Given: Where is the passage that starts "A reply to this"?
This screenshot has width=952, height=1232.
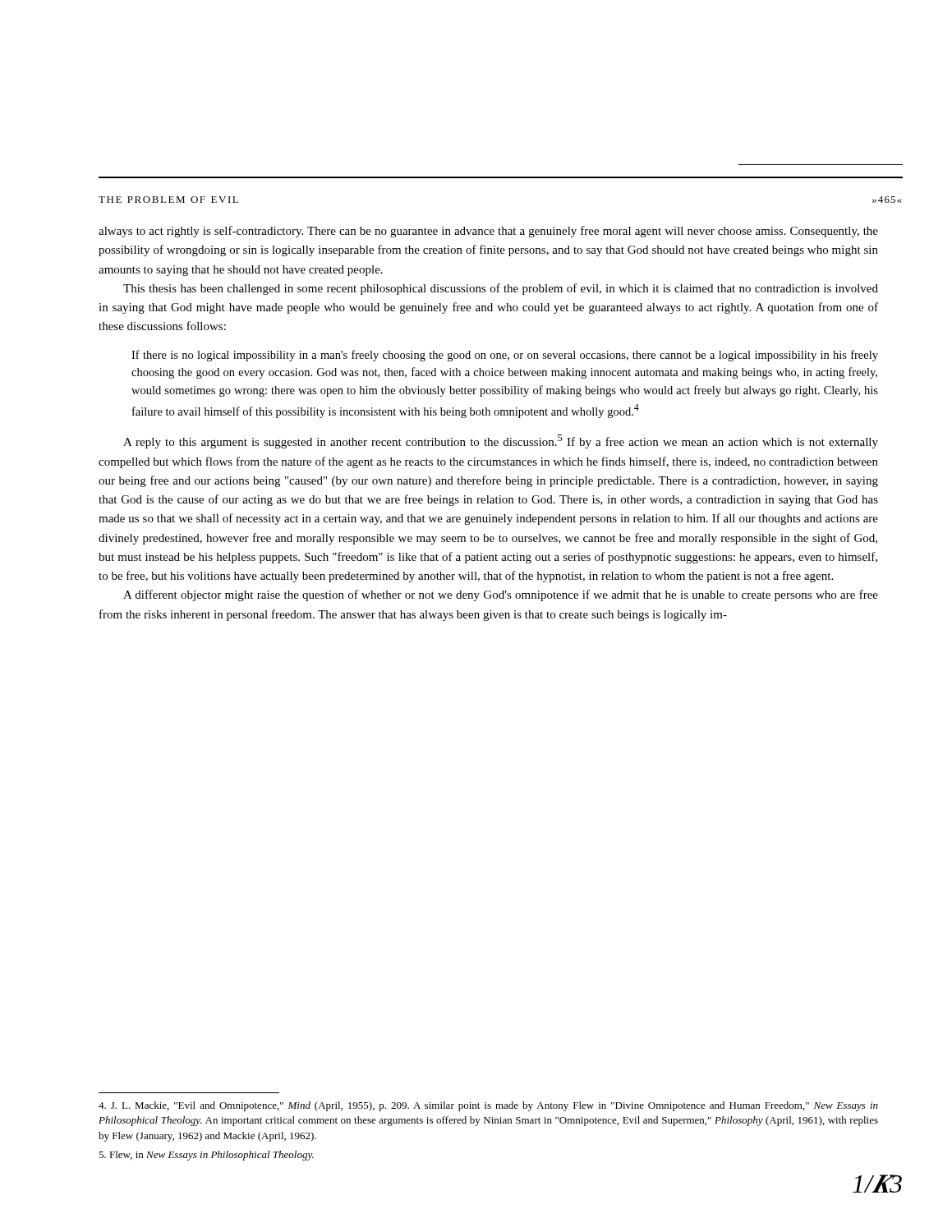Looking at the screenshot, I should click(x=488, y=527).
